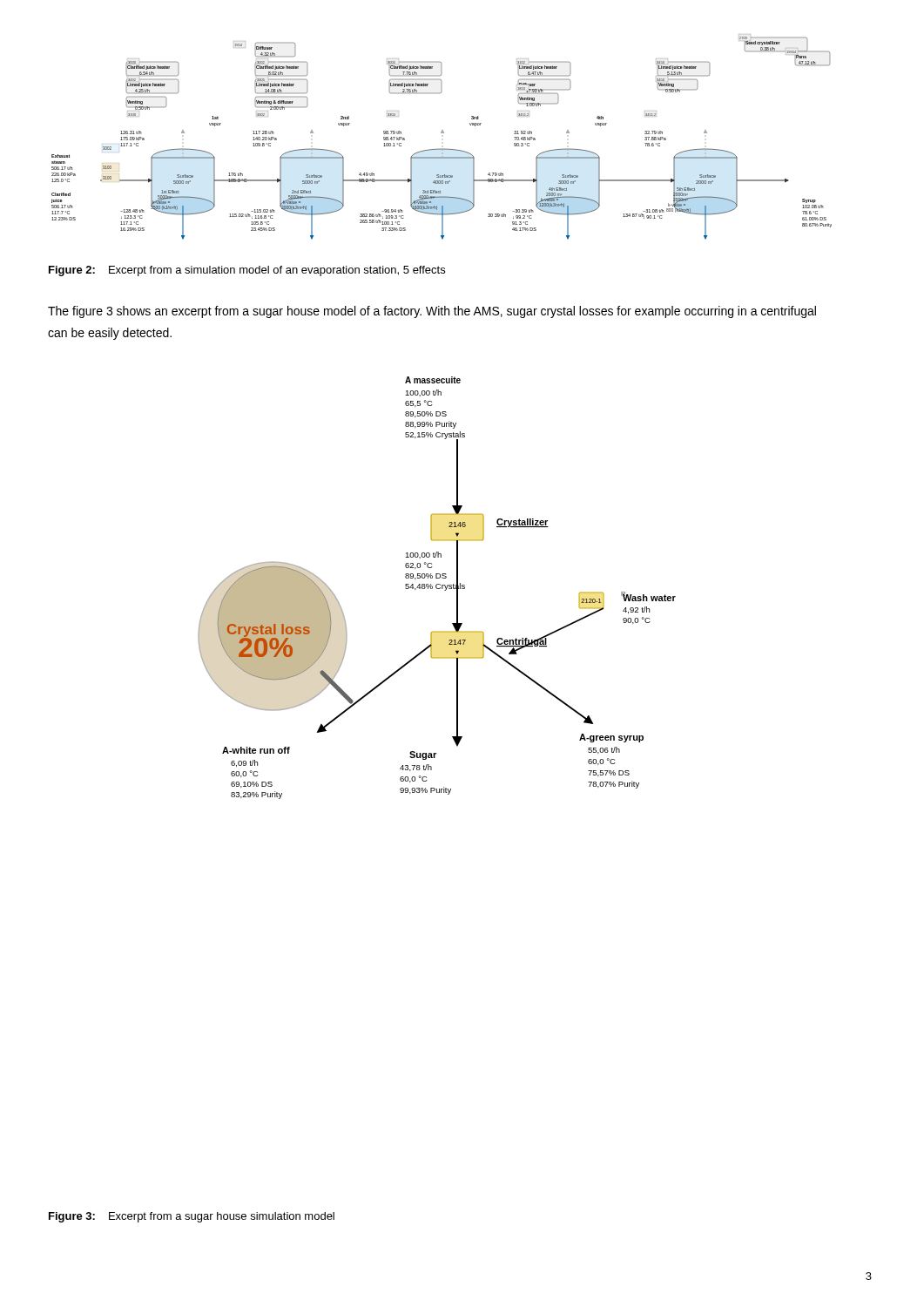Select the text block with the text "The figure 3 shows an excerpt from"
The image size is (924, 1307).
click(x=432, y=322)
